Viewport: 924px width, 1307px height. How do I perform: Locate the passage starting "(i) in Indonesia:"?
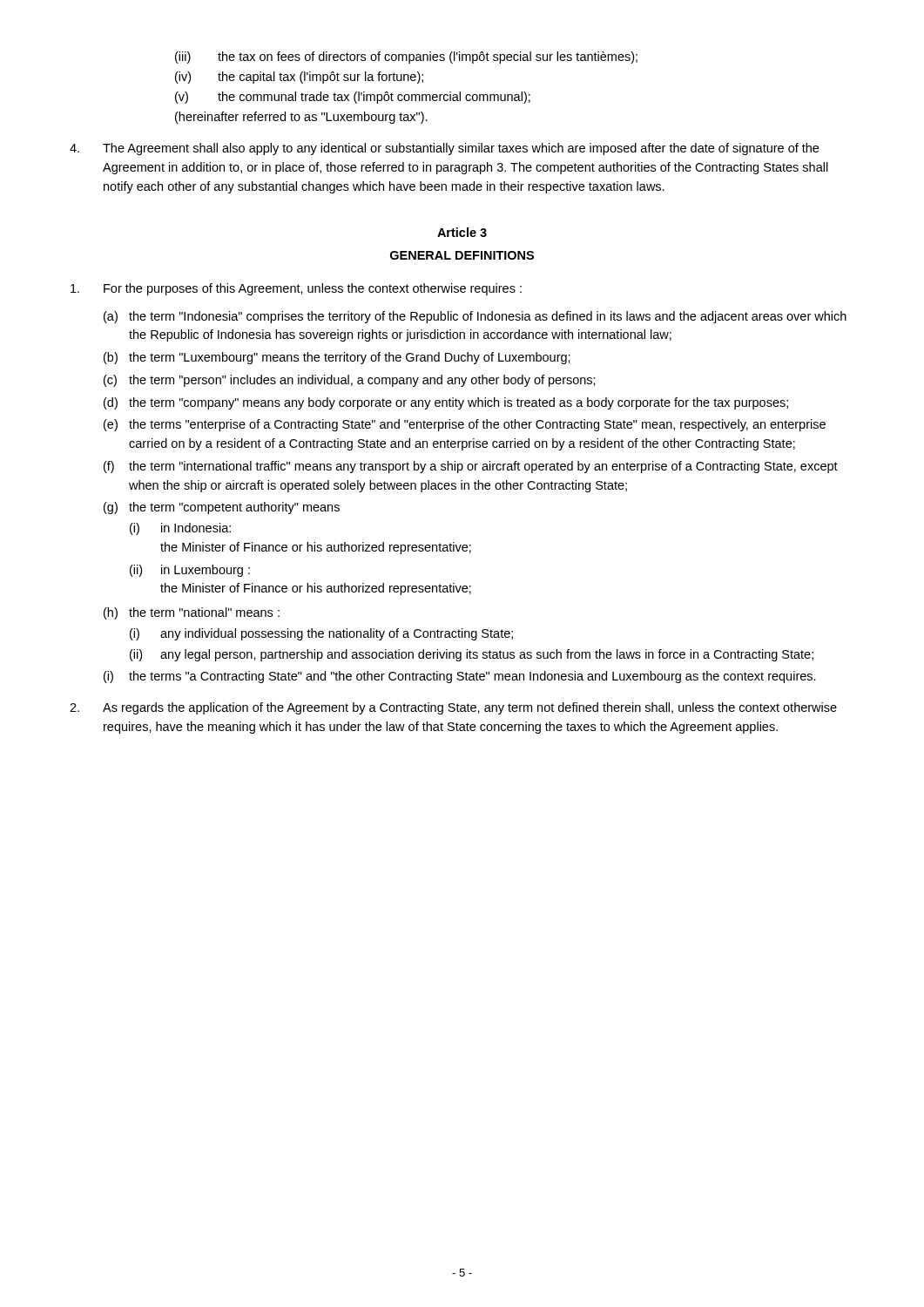pos(180,529)
